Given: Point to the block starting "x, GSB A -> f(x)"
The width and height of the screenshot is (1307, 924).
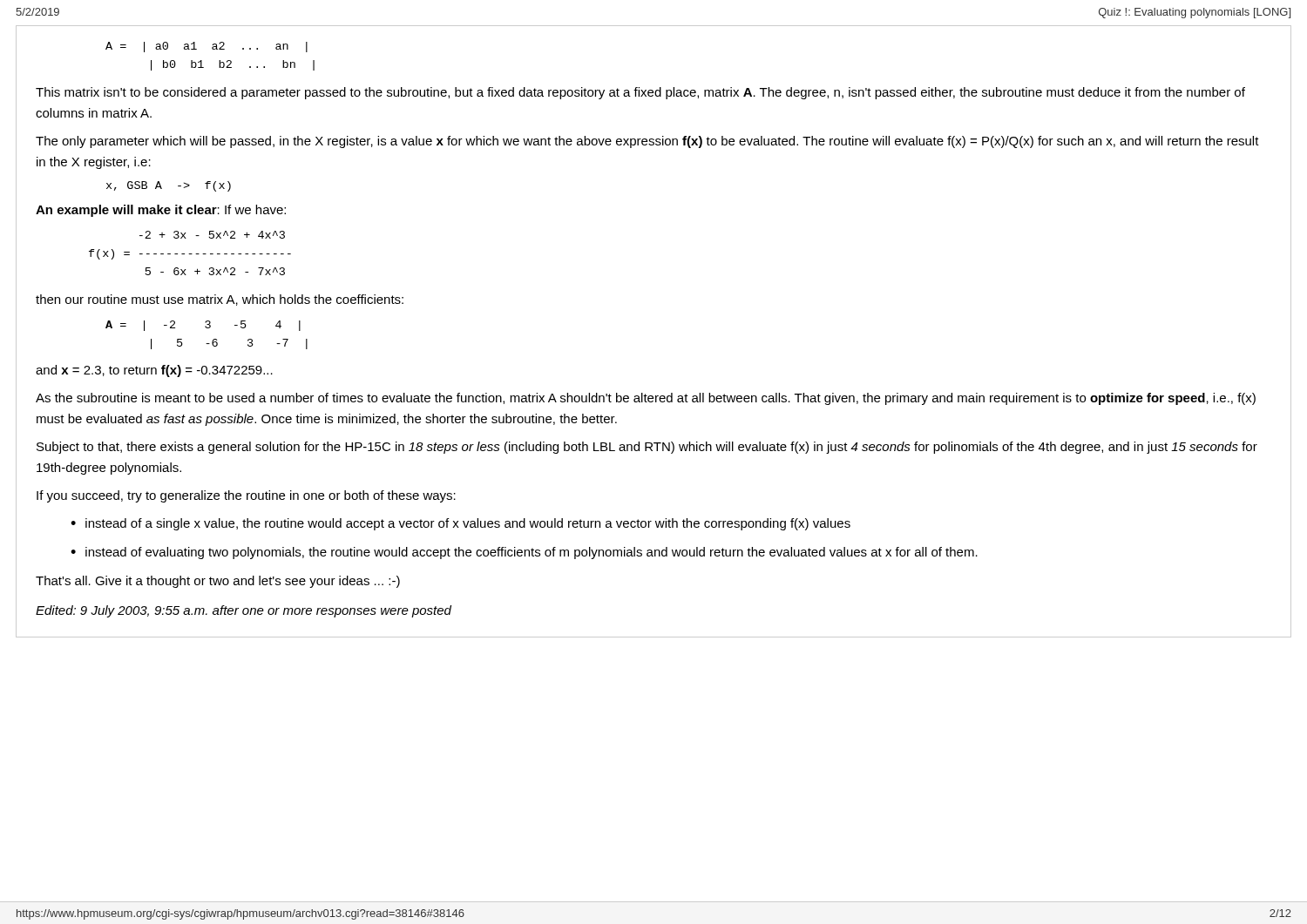Looking at the screenshot, I should click(169, 186).
